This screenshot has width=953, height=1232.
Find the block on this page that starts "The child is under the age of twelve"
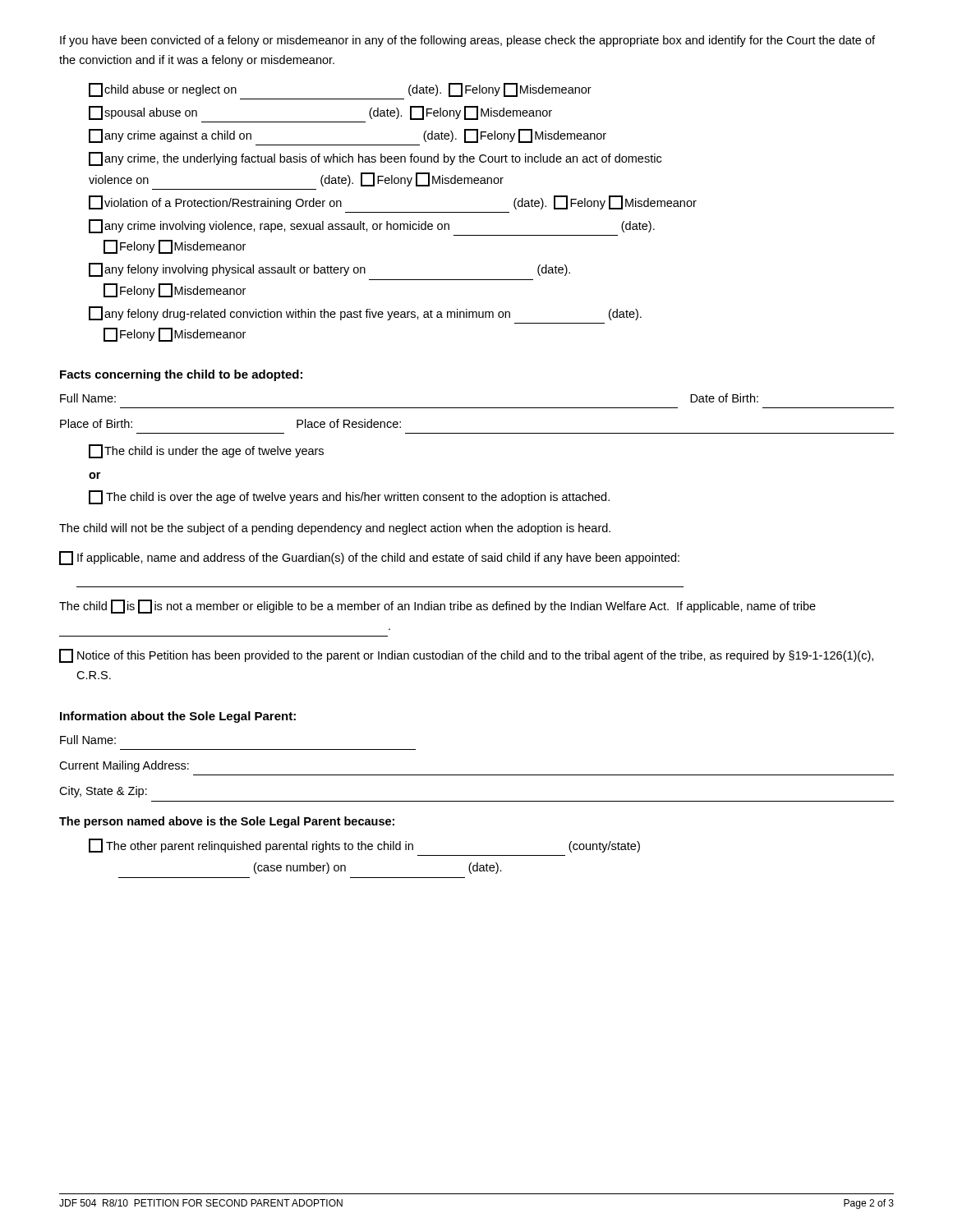(206, 451)
